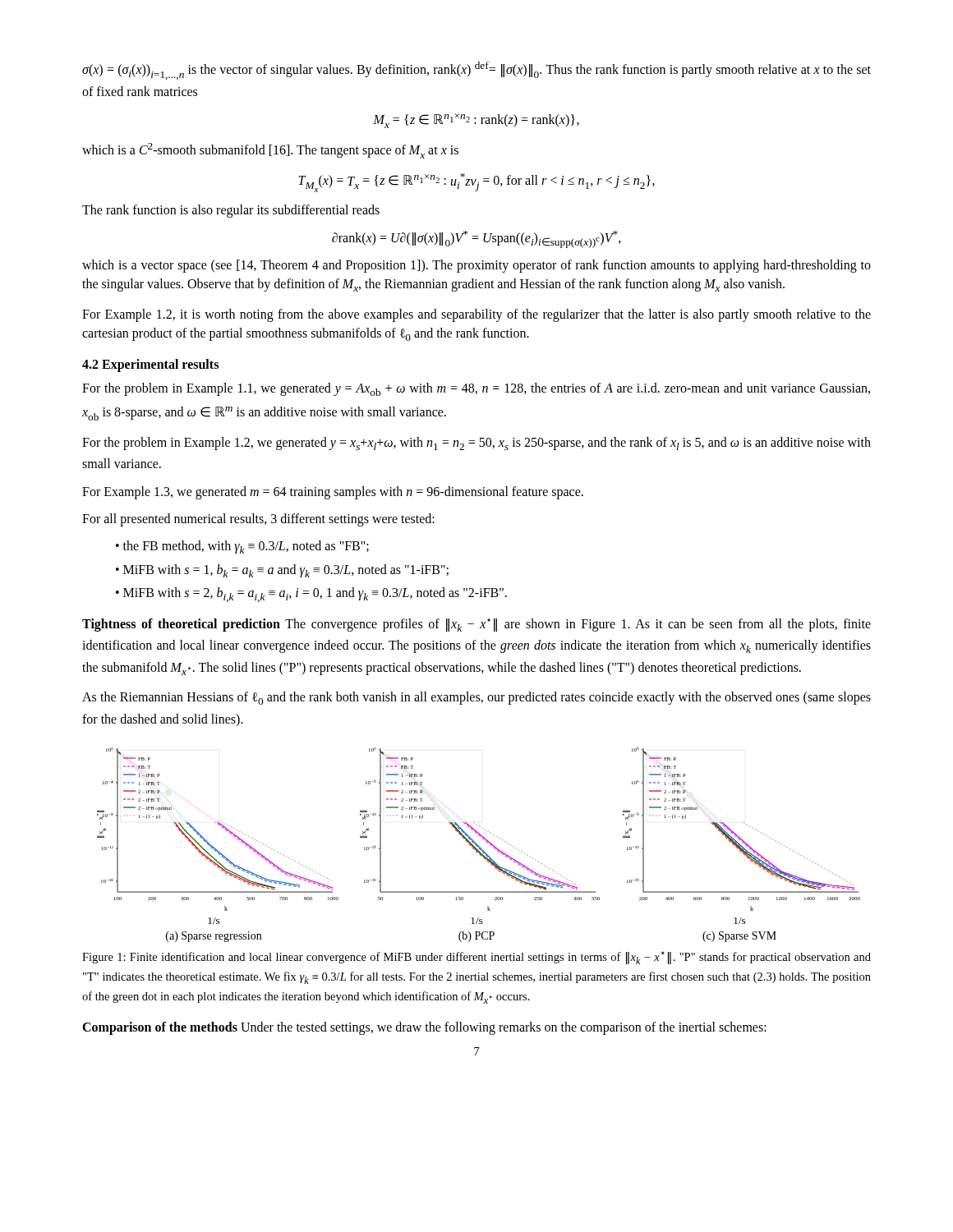Image resolution: width=953 pixels, height=1232 pixels.
Task: Navigate to the region starting "• the FB method, with"
Action: (242, 548)
